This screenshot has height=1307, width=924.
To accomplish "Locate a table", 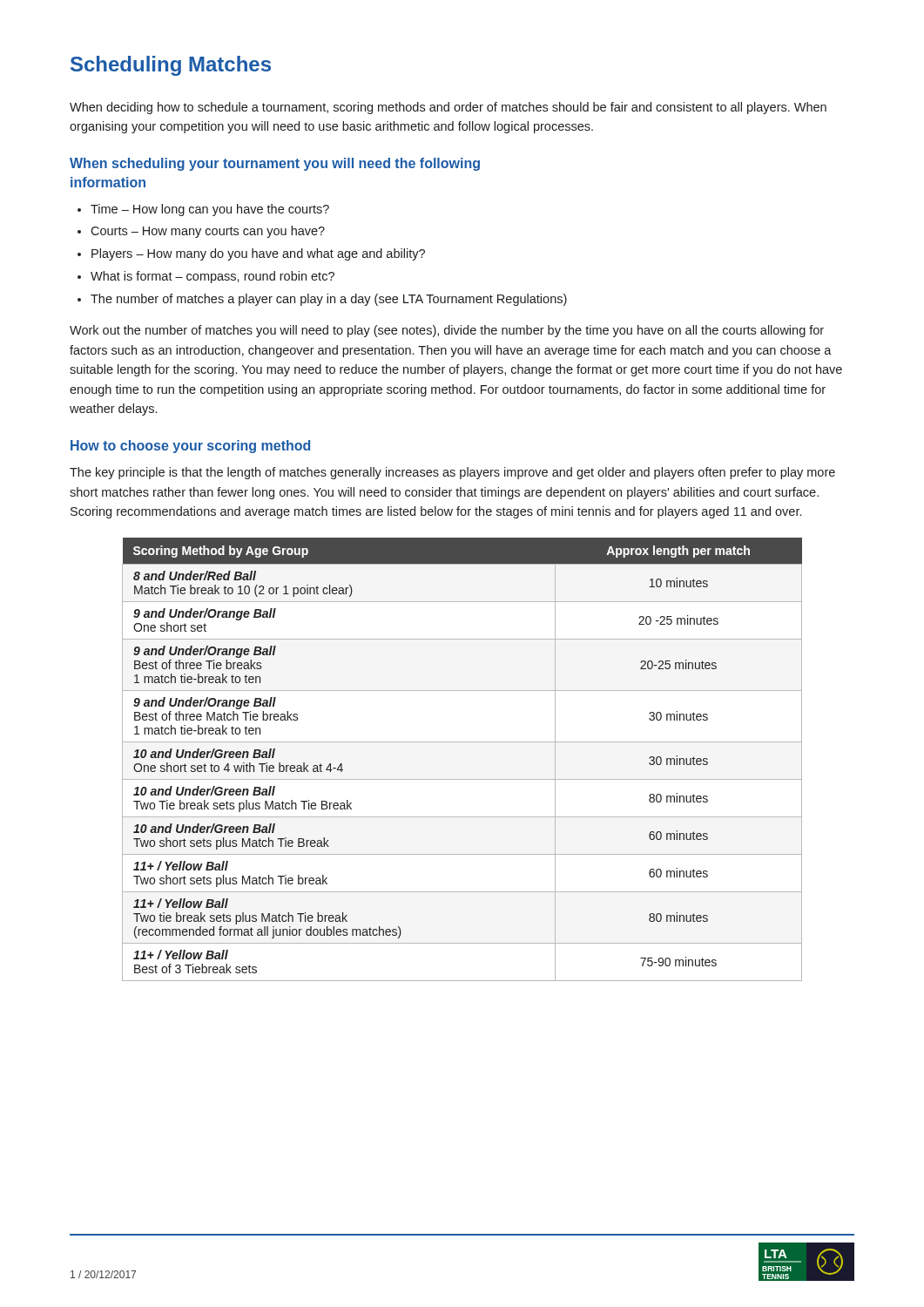I will [462, 759].
